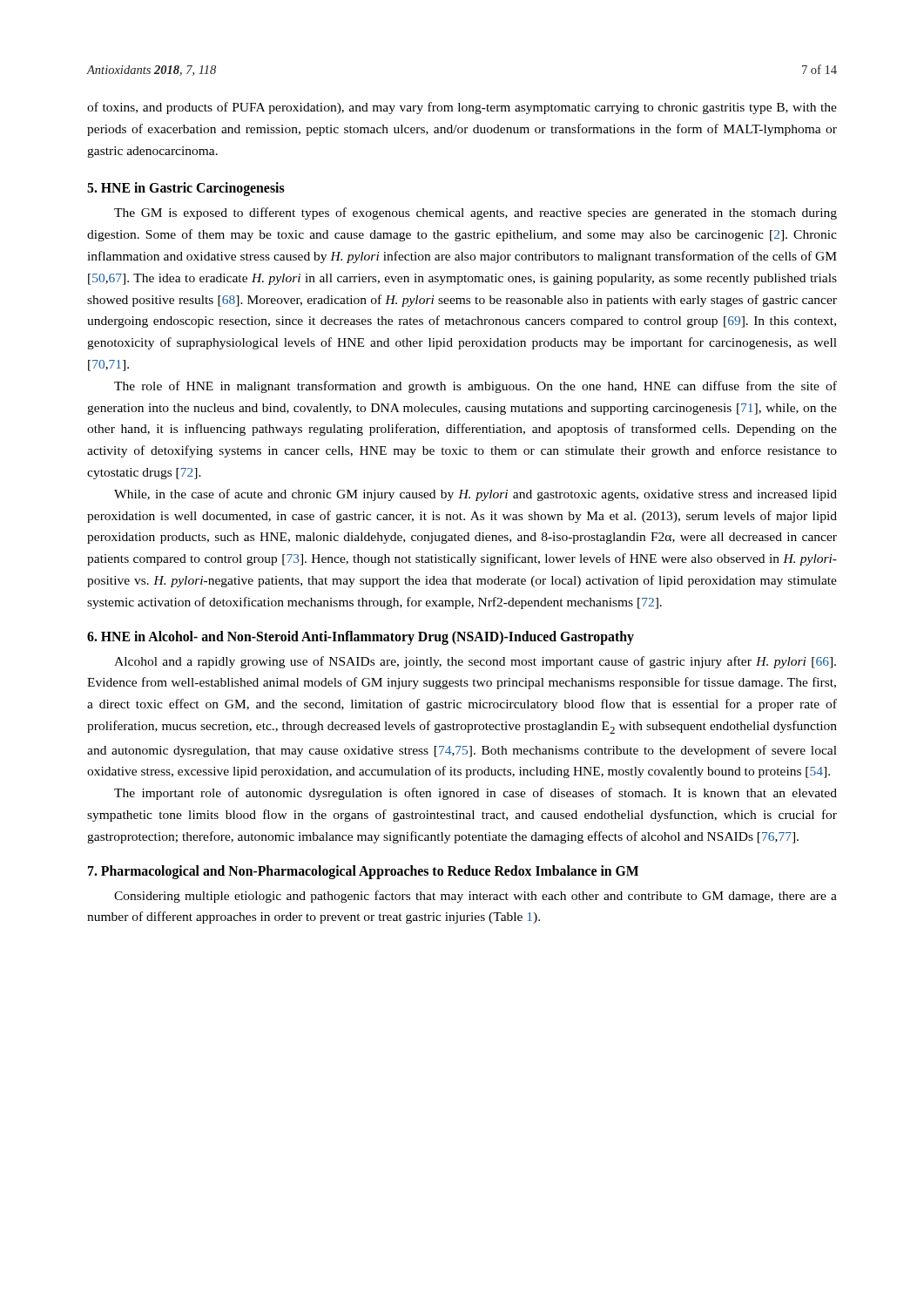
Task: Point to "5. HNE in Gastric Carcinogenesis"
Action: click(x=186, y=188)
